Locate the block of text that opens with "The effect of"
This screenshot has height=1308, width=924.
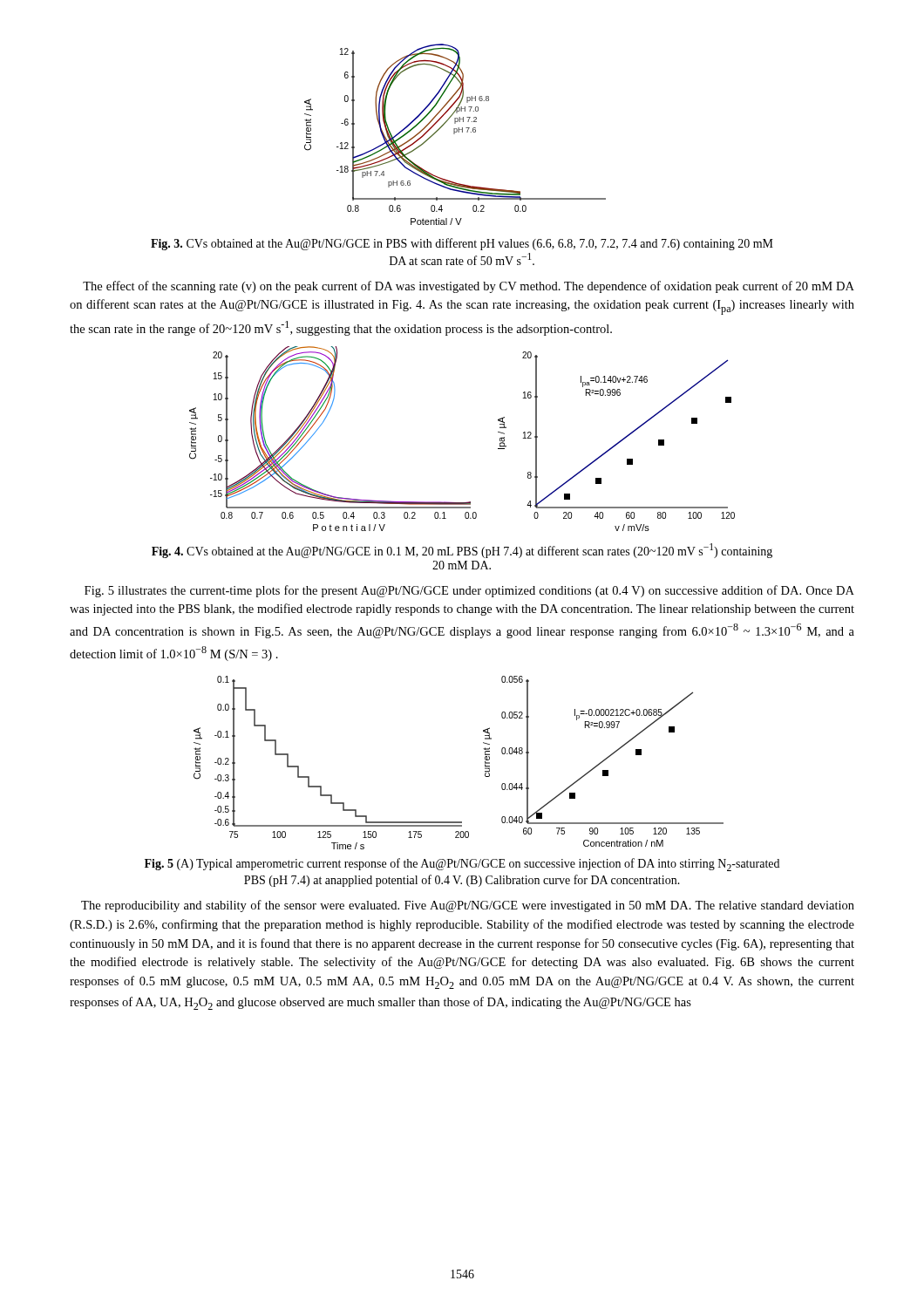click(462, 307)
